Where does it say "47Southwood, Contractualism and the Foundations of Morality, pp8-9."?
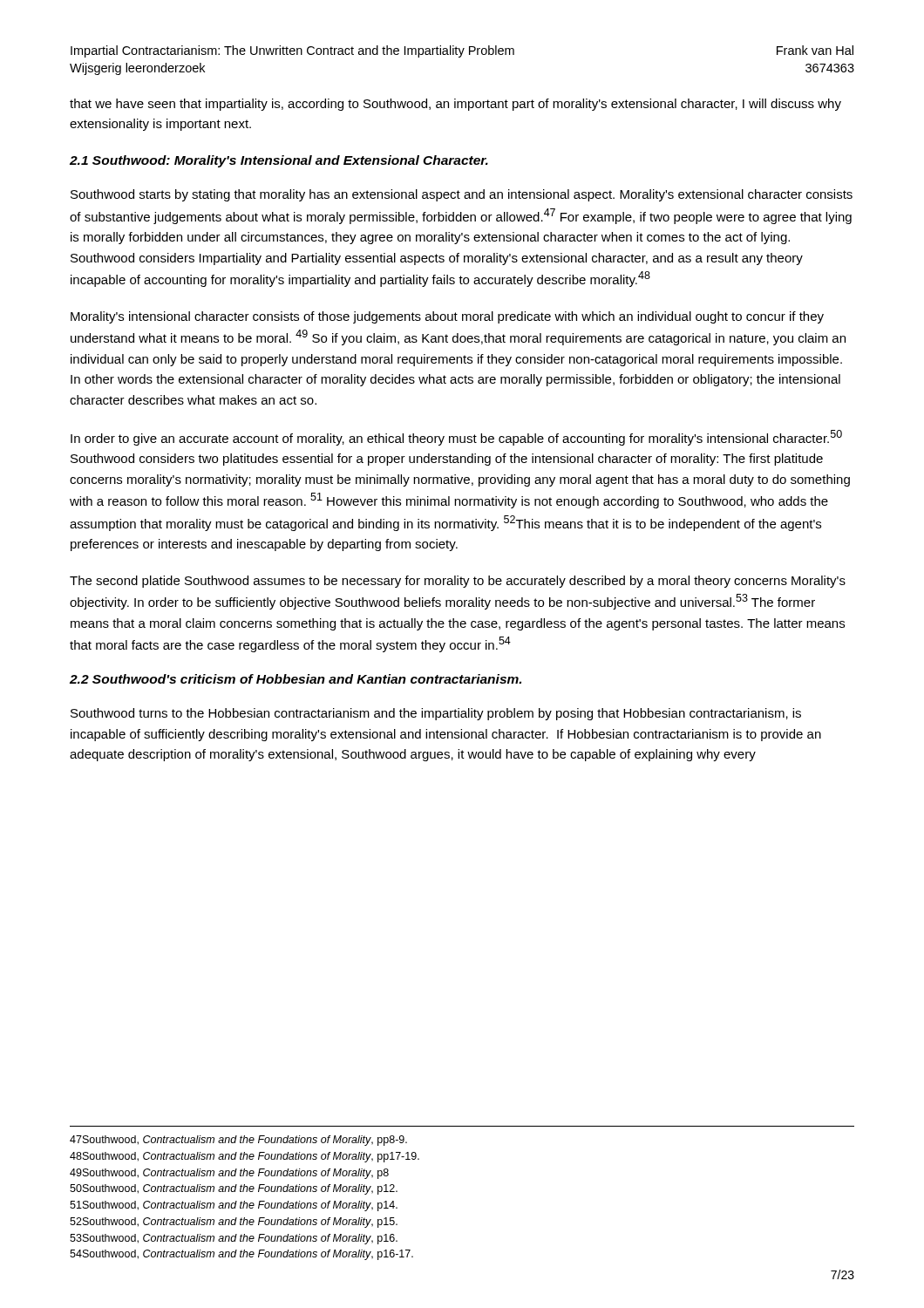This screenshot has height=1308, width=924. point(239,1140)
